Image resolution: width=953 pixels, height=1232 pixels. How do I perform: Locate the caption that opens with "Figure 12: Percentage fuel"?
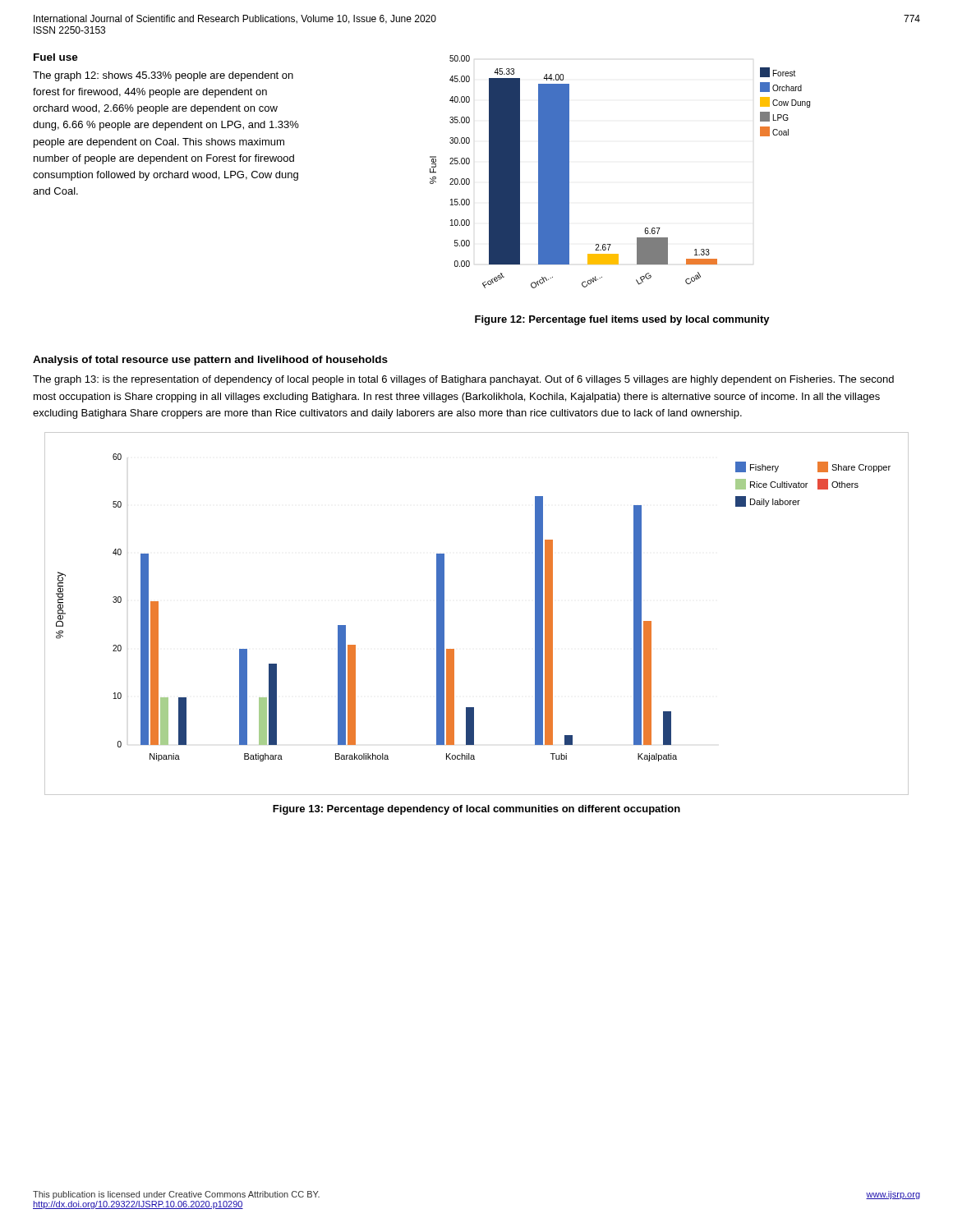pos(622,319)
